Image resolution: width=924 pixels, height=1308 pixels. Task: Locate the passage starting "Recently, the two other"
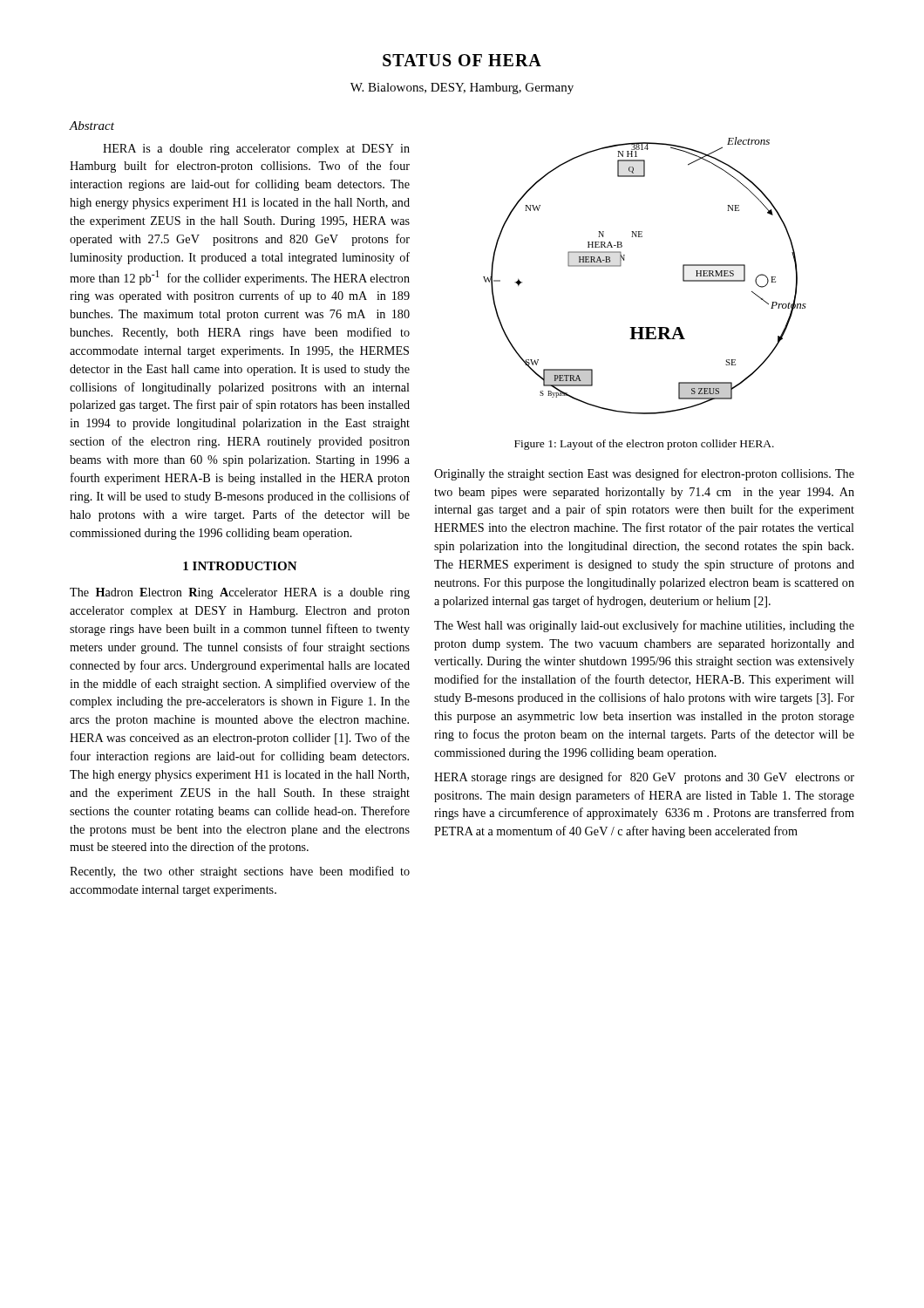tap(240, 881)
